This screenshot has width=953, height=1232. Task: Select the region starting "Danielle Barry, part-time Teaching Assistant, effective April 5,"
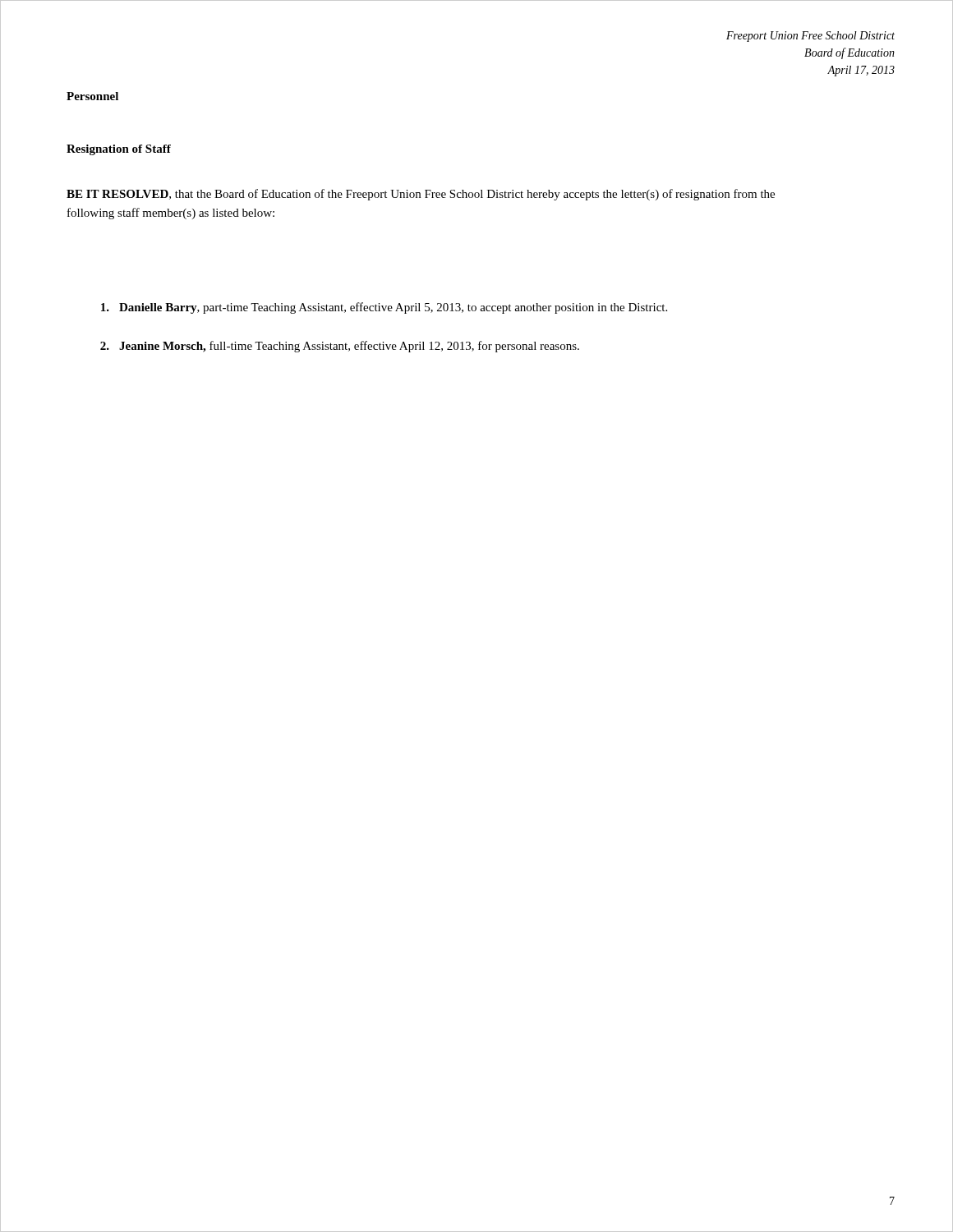[428, 308]
